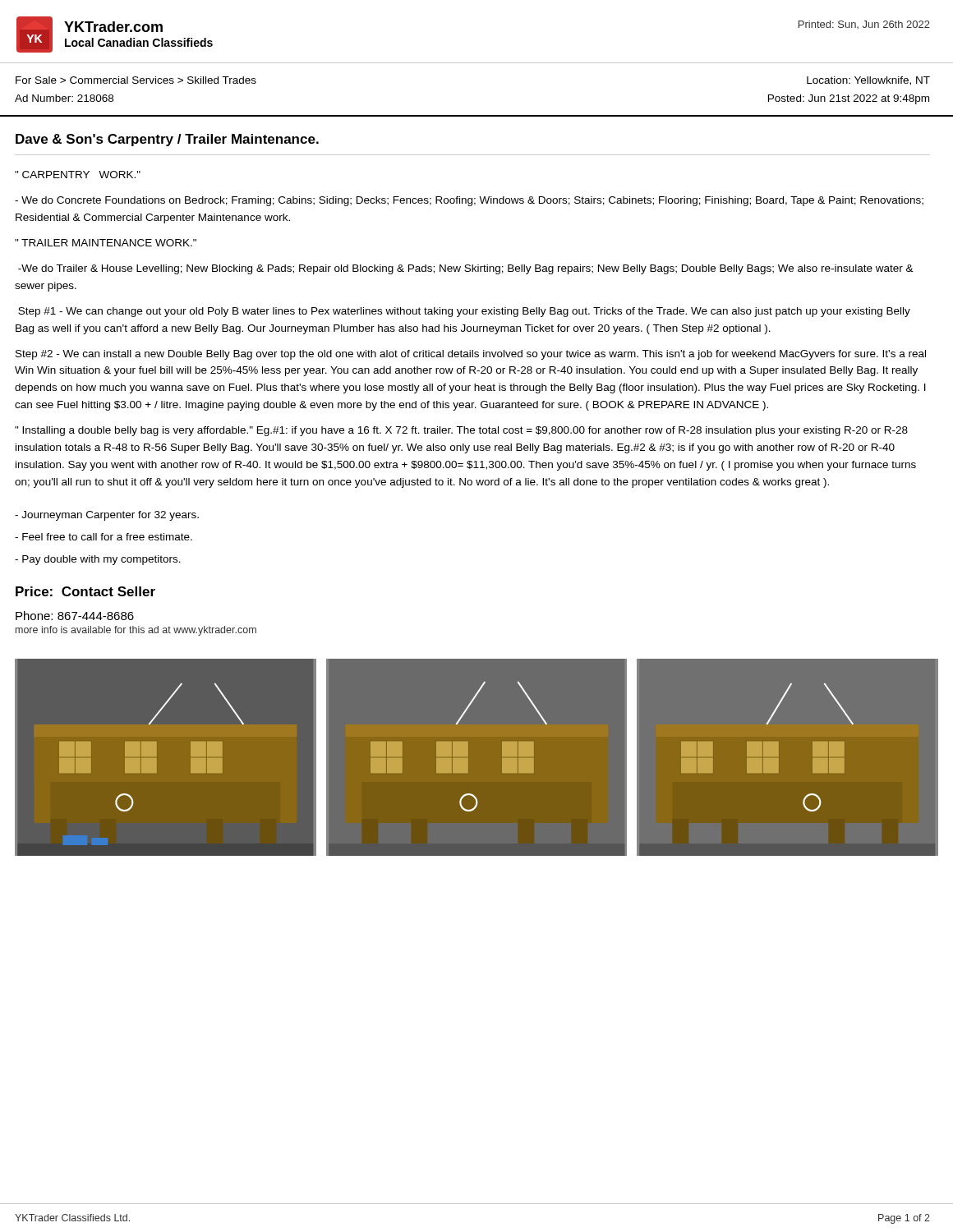953x1232 pixels.
Task: Click on the list item with the text "Pay double with"
Action: pos(98,559)
